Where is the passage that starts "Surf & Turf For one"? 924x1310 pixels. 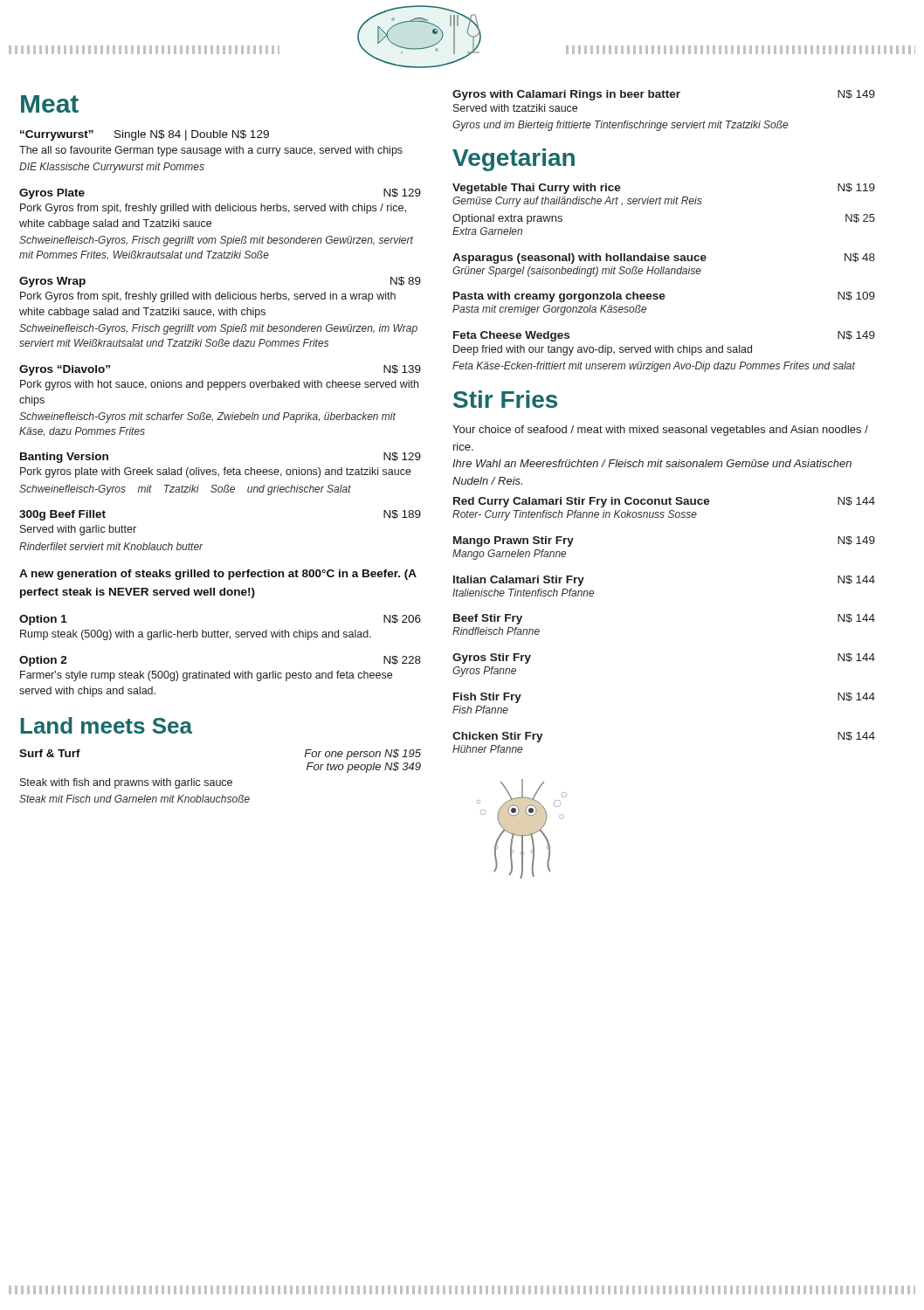tap(220, 777)
